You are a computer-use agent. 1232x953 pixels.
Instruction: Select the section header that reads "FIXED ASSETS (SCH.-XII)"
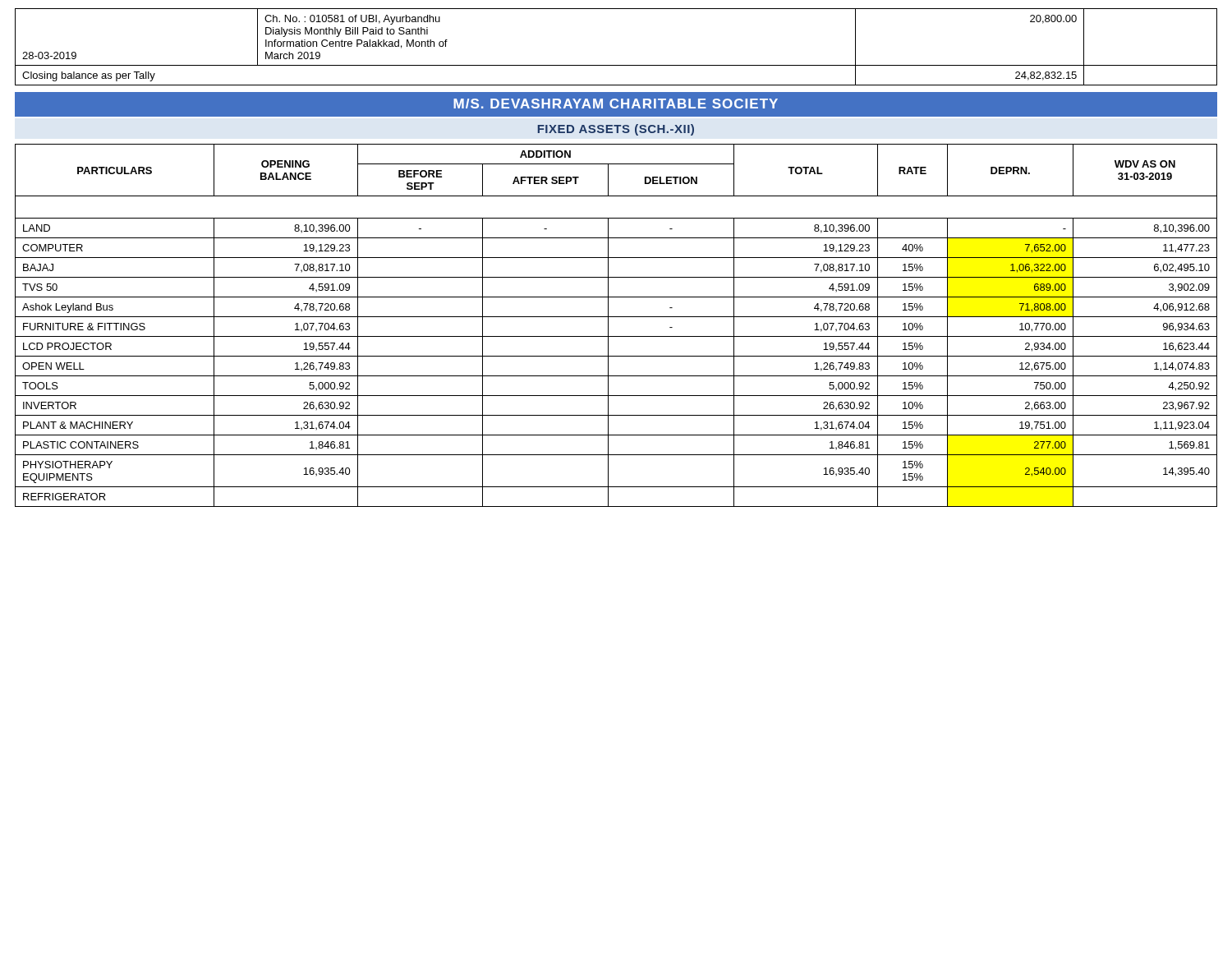click(616, 129)
